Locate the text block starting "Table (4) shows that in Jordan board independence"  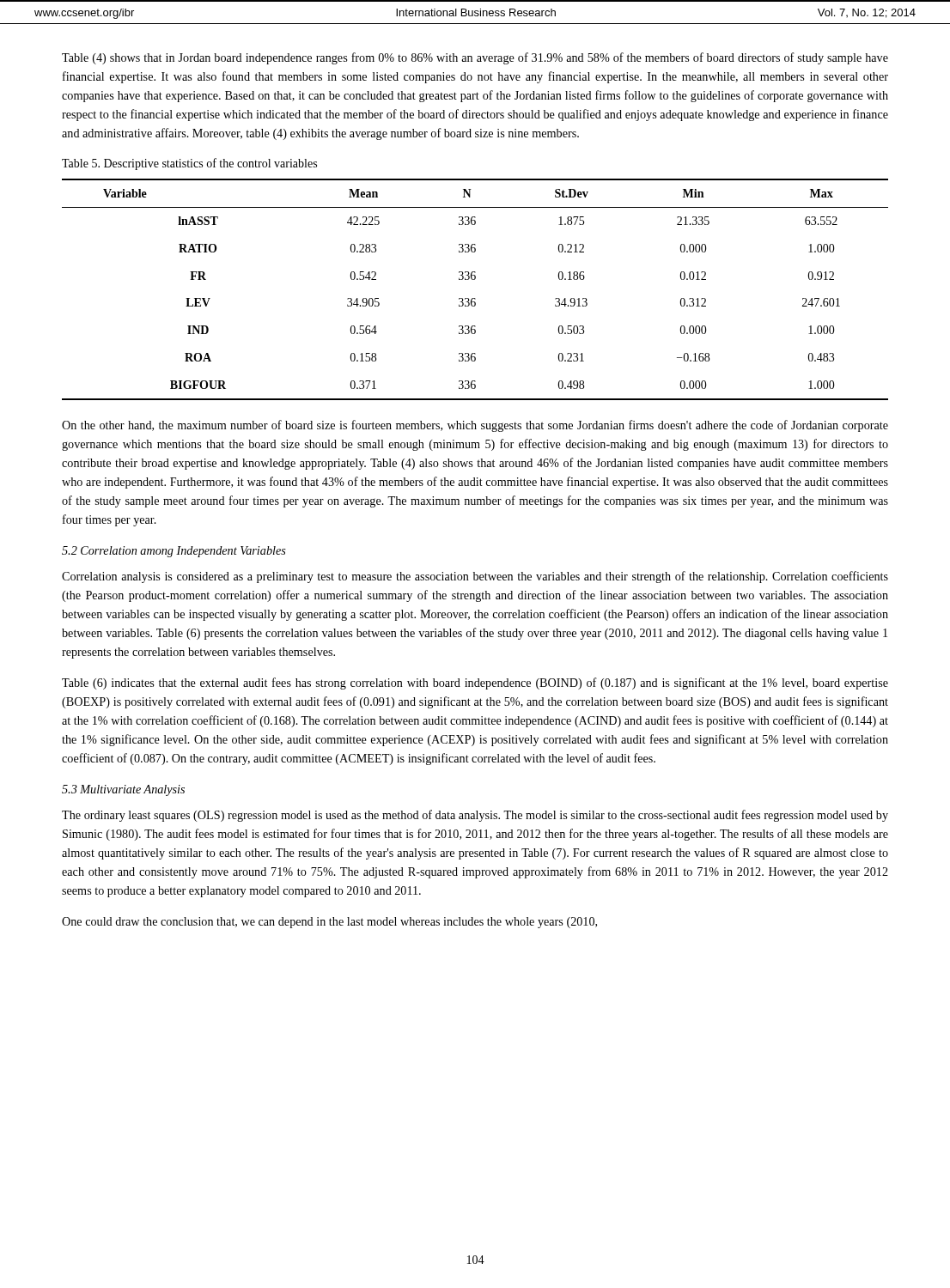[475, 95]
